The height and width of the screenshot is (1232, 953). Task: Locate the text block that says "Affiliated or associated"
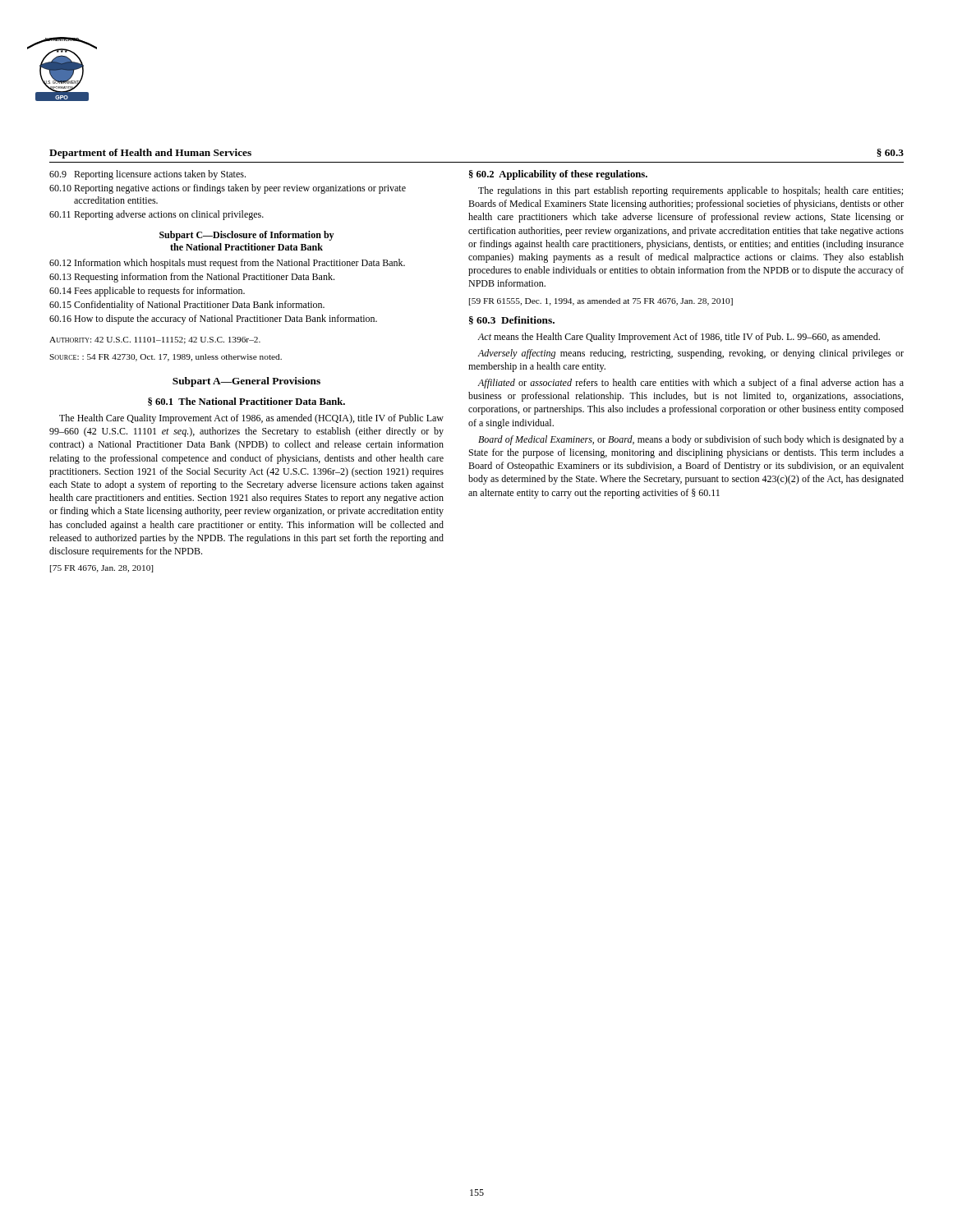pos(686,403)
